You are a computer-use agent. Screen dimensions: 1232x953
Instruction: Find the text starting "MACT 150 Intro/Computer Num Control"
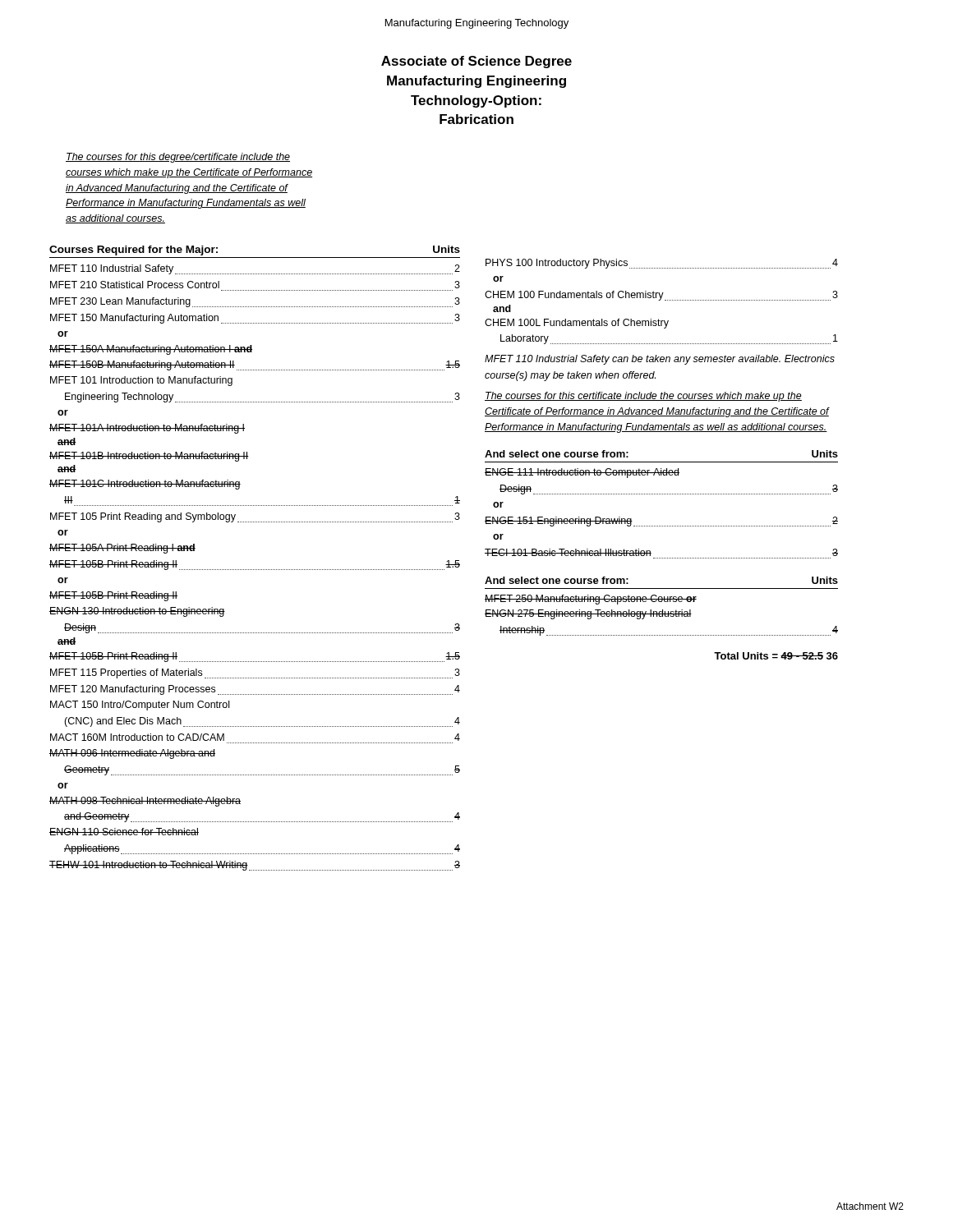(x=140, y=705)
